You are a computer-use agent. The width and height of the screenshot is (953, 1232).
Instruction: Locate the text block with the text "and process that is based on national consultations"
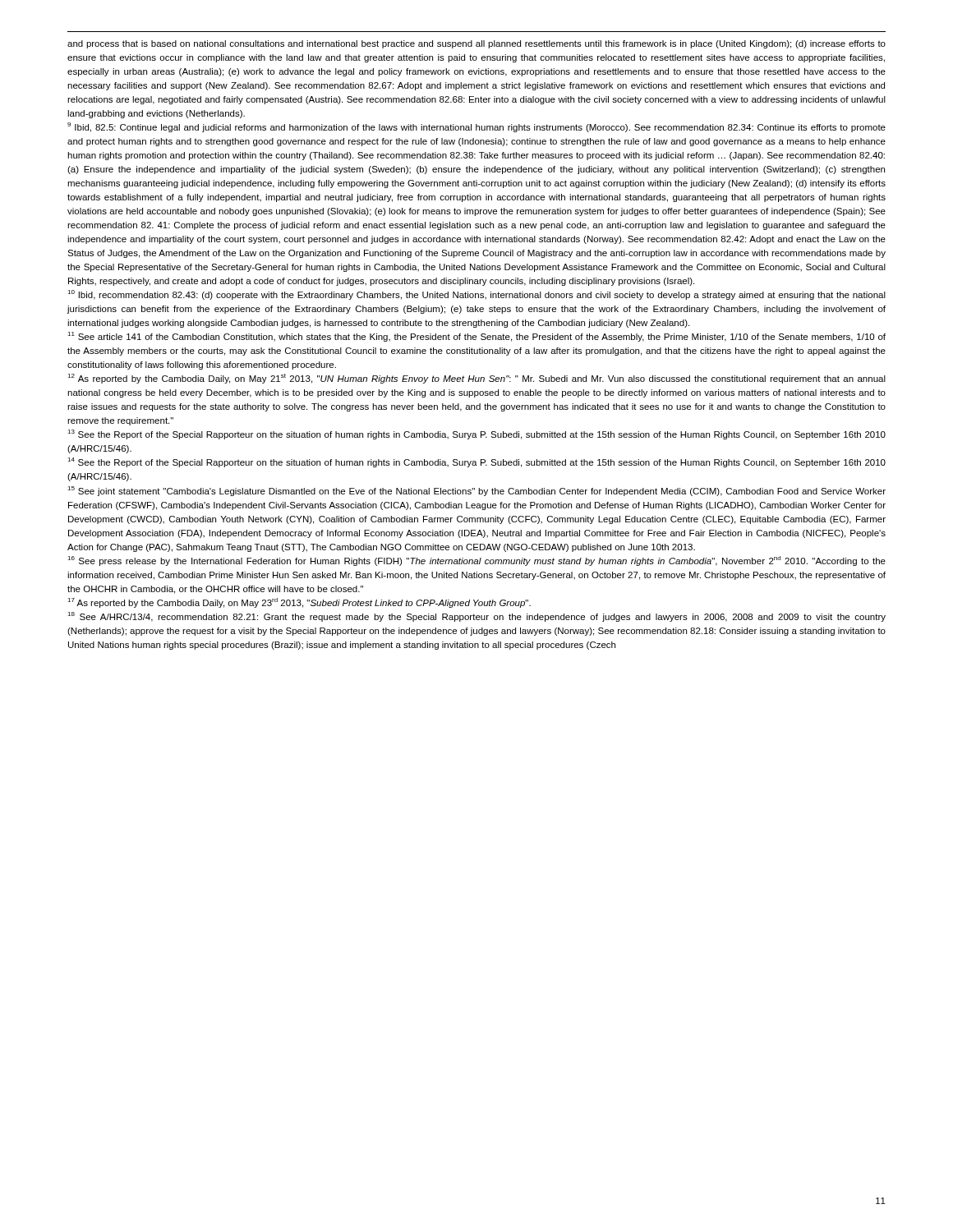coord(476,344)
